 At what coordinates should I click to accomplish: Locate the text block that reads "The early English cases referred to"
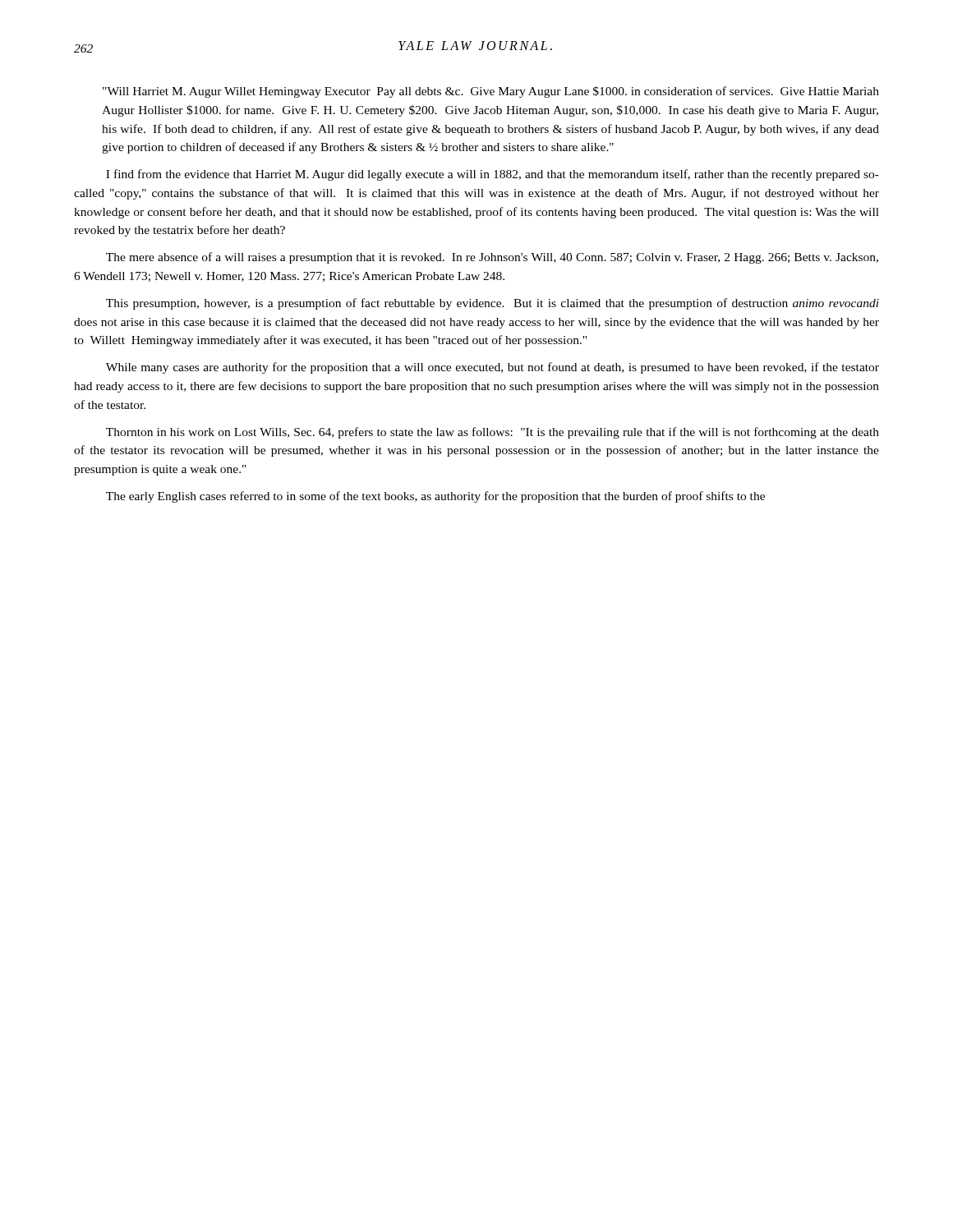436,496
